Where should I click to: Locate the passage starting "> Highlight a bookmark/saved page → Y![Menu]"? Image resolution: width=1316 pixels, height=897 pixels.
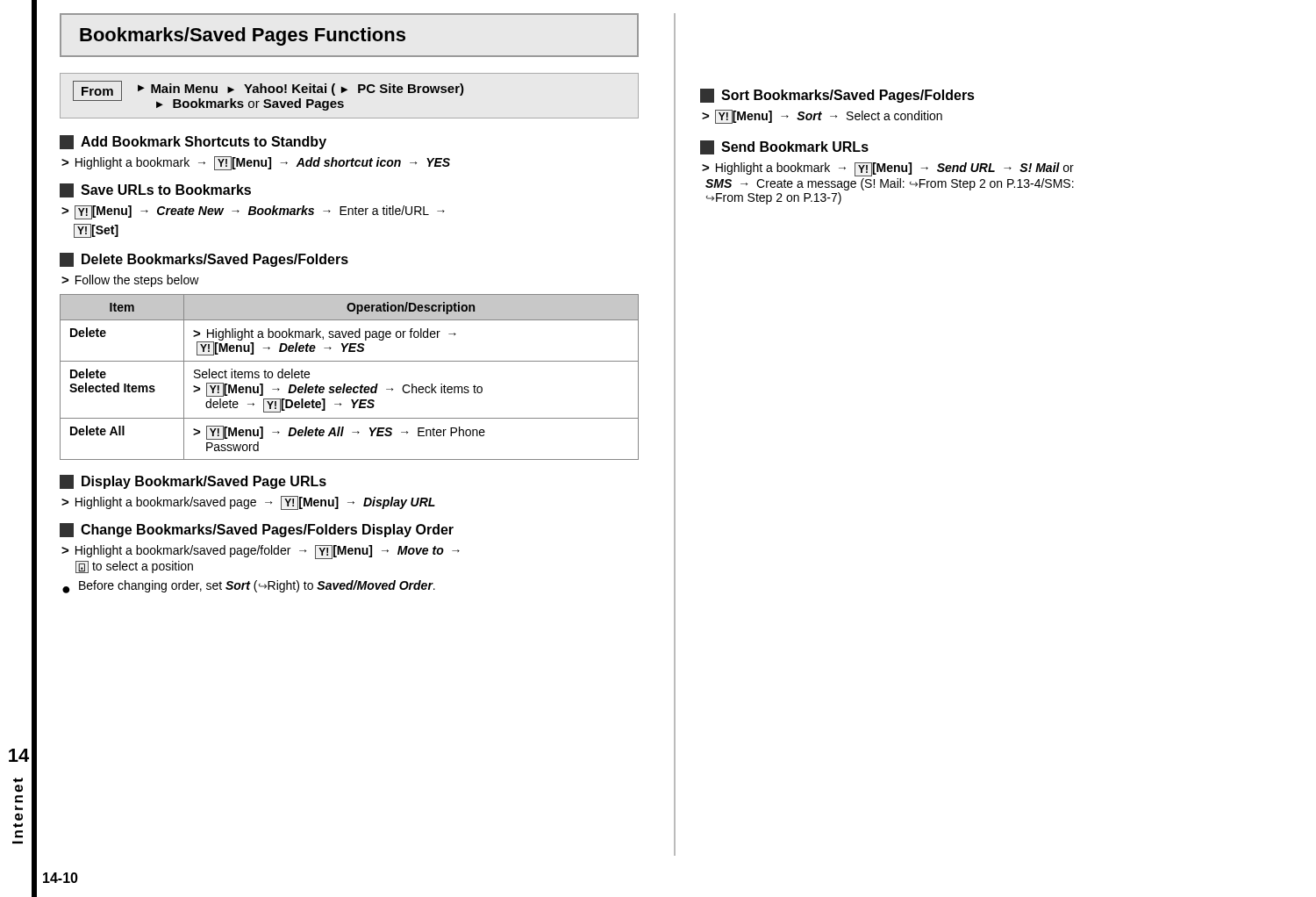[x=248, y=502]
